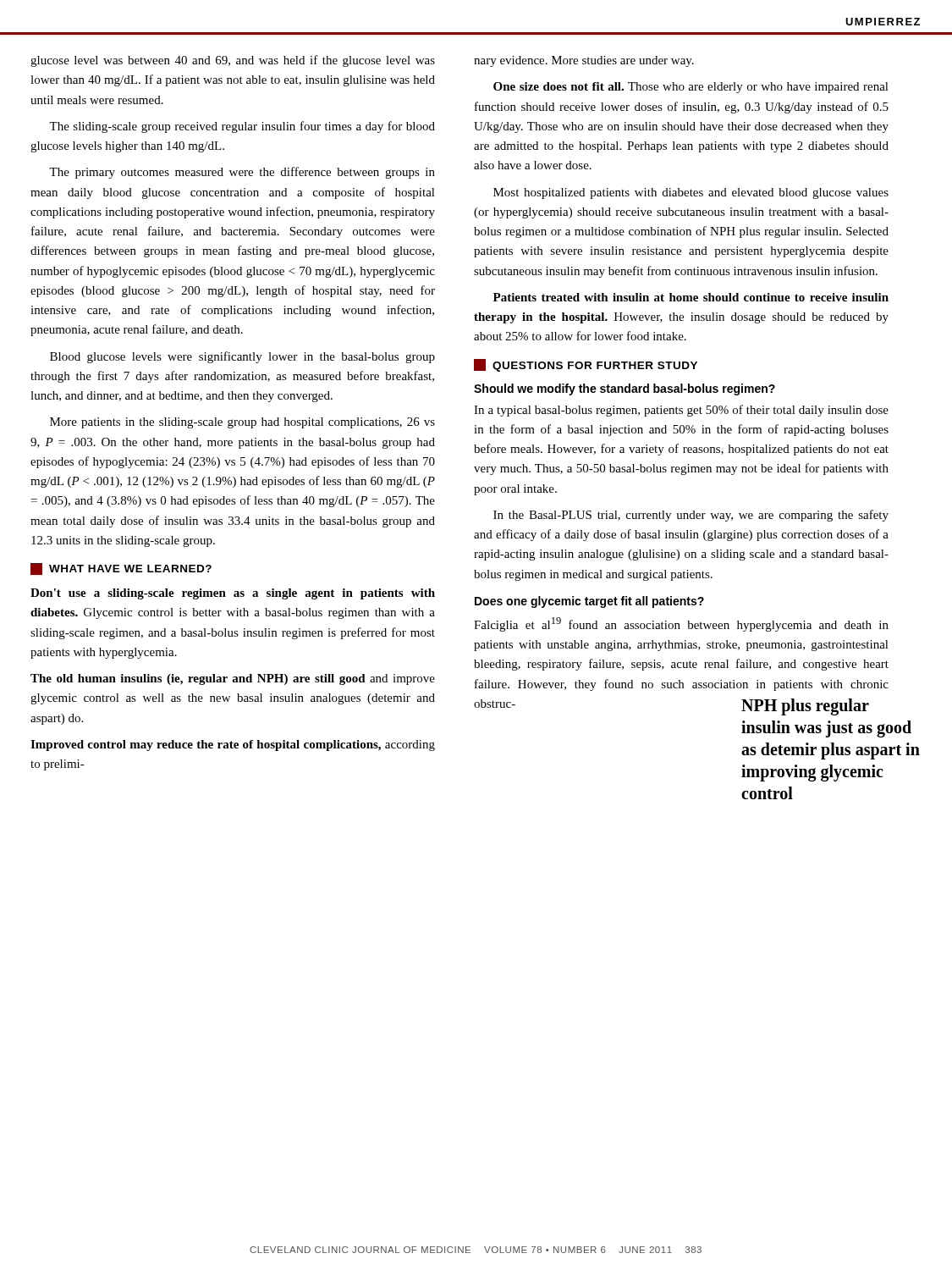Click on the text block that says "Should we modify the standard"
Image resolution: width=952 pixels, height=1270 pixels.
tap(681, 388)
